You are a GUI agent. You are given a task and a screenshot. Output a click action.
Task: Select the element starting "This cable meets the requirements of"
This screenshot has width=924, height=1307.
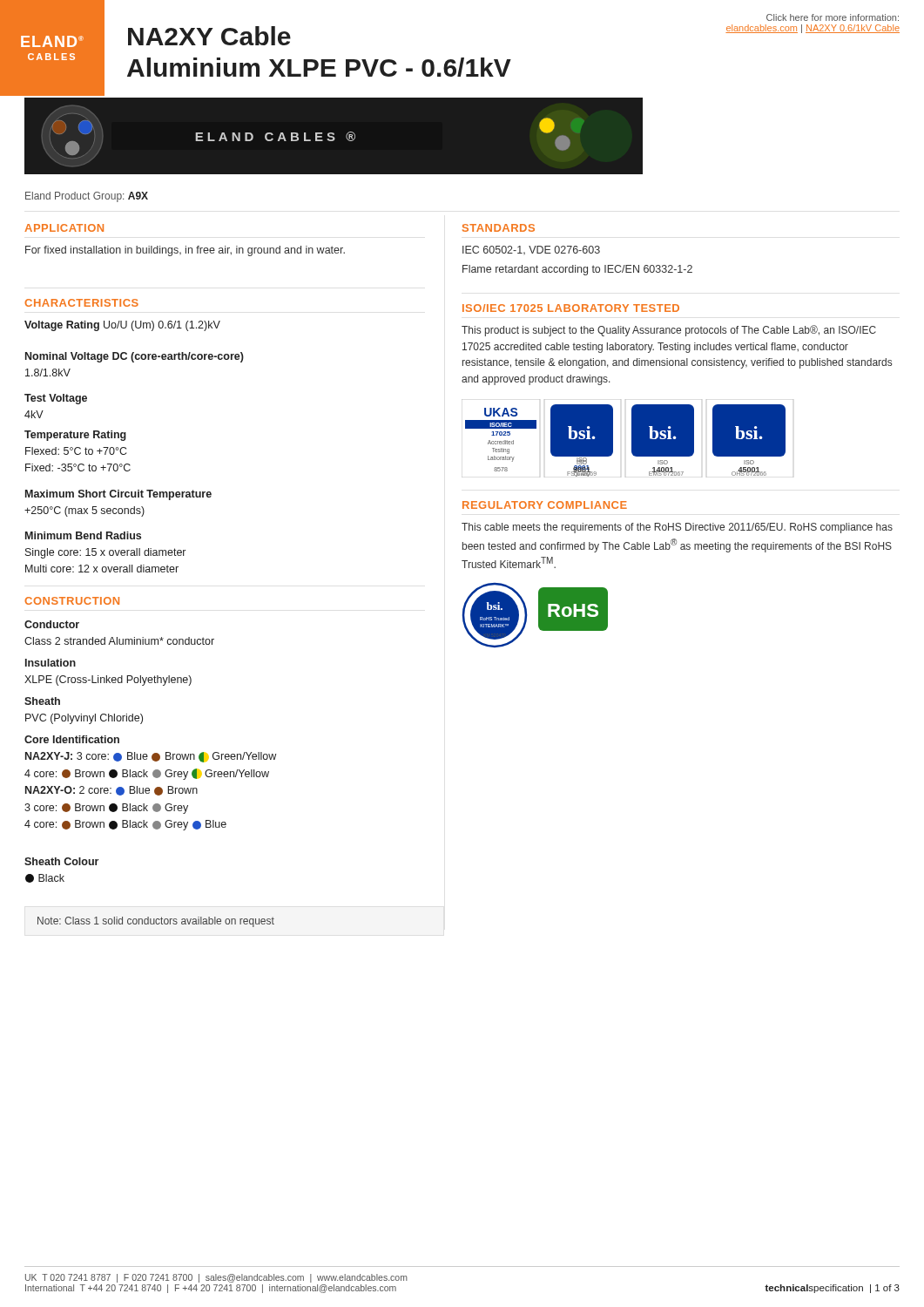click(x=677, y=546)
